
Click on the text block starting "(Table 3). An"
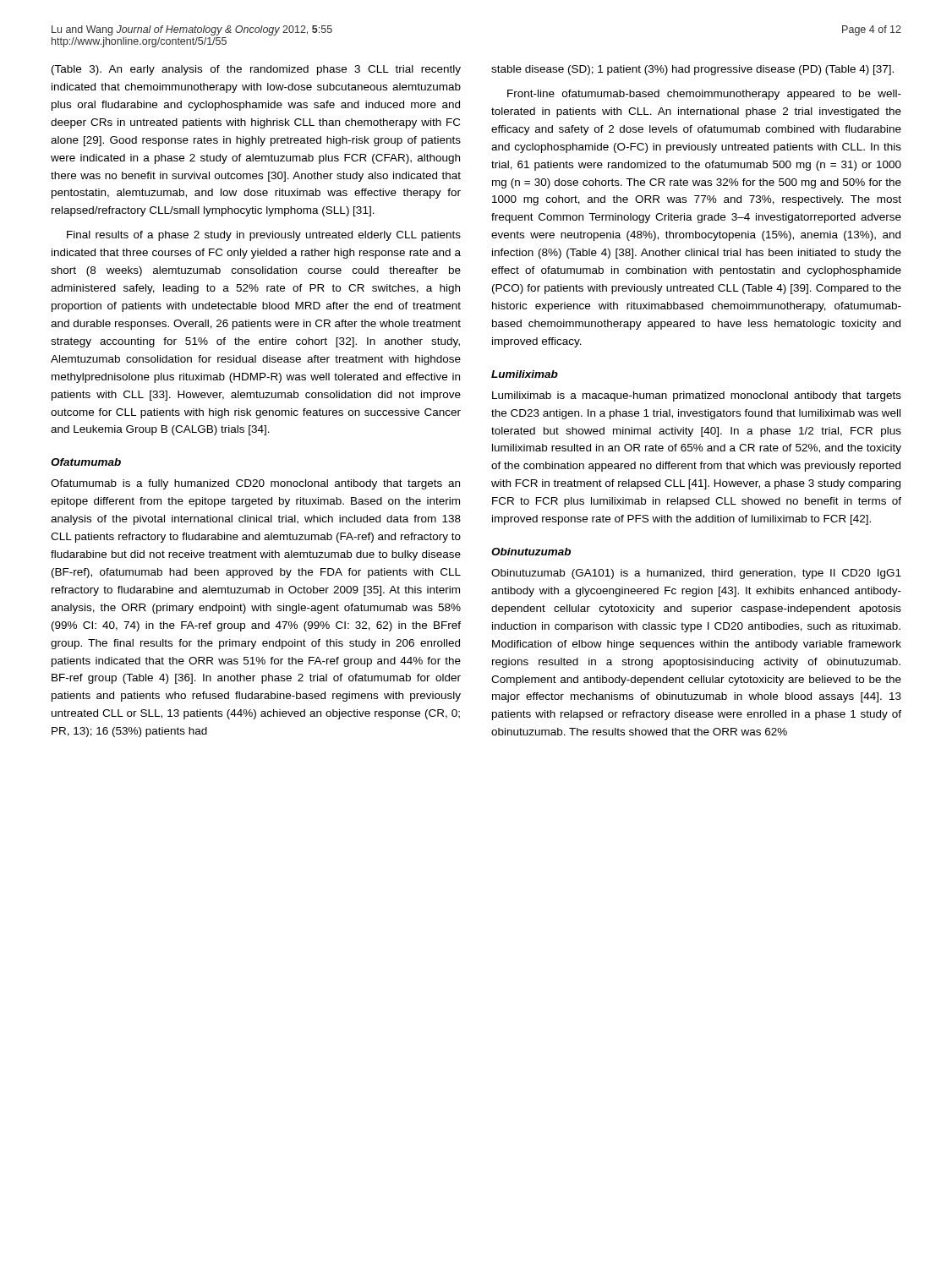pyautogui.click(x=256, y=140)
